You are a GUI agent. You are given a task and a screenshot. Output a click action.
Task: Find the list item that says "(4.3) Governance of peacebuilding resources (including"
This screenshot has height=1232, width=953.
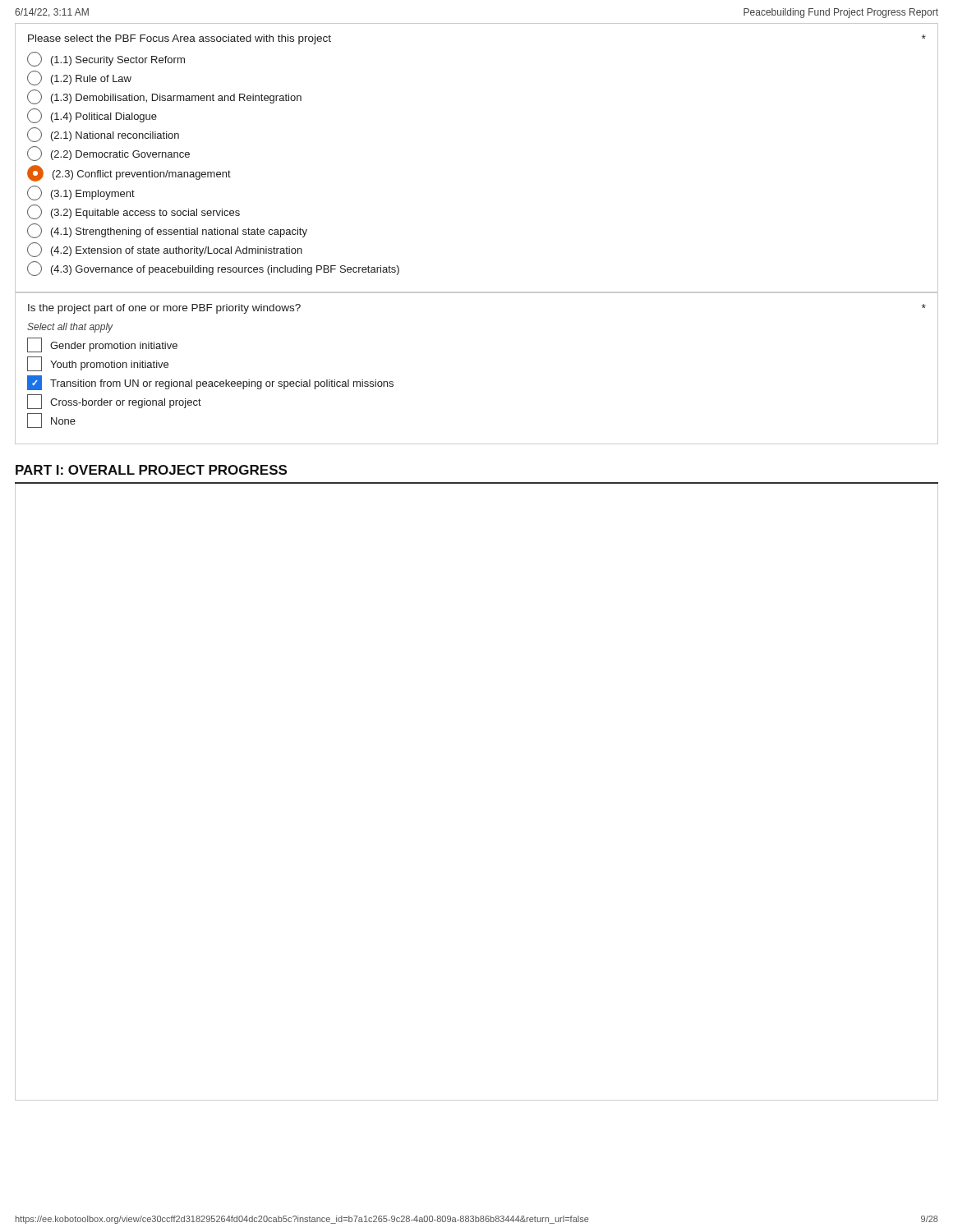click(x=213, y=269)
